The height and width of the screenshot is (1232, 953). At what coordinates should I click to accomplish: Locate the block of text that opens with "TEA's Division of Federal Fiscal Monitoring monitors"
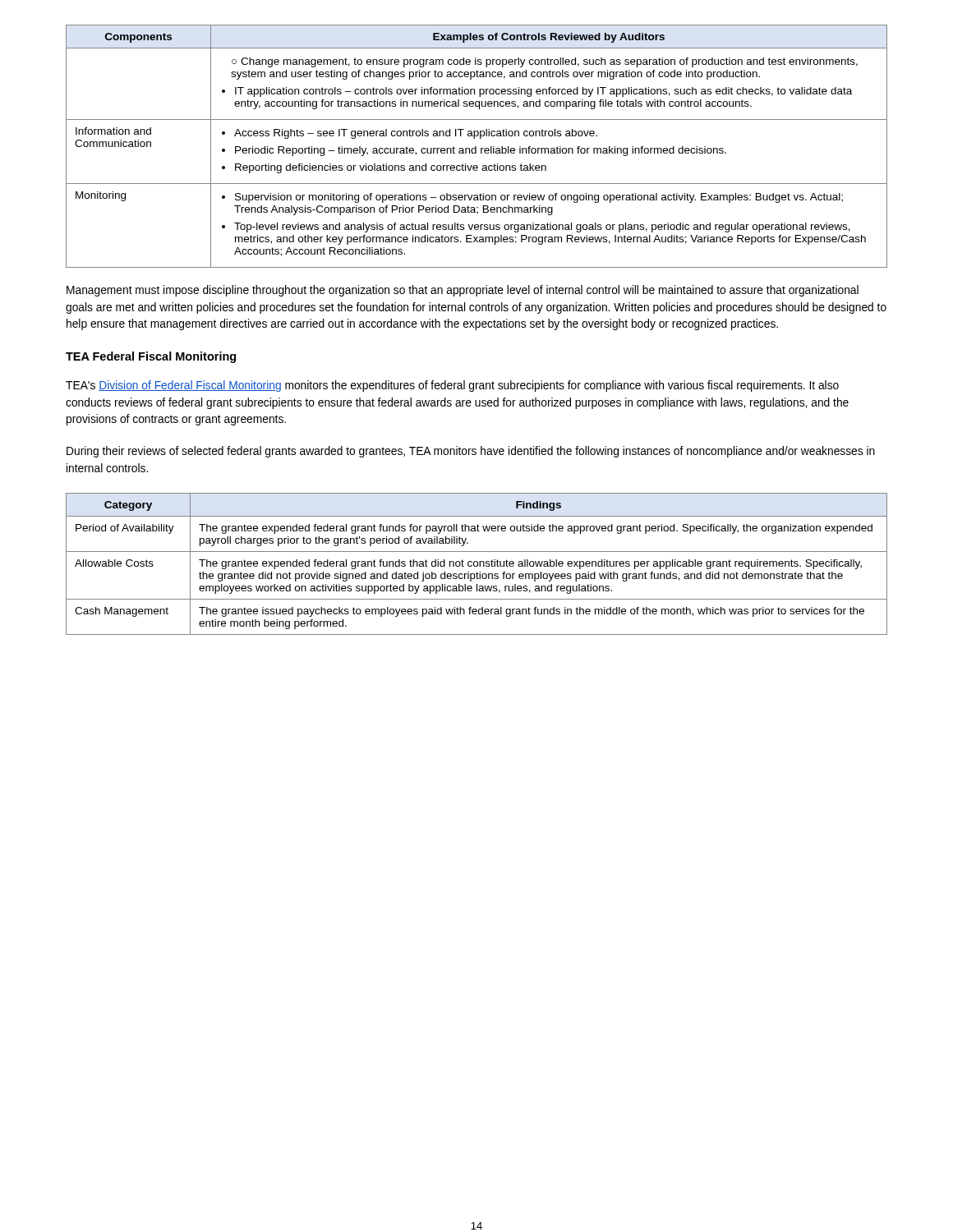coord(457,403)
